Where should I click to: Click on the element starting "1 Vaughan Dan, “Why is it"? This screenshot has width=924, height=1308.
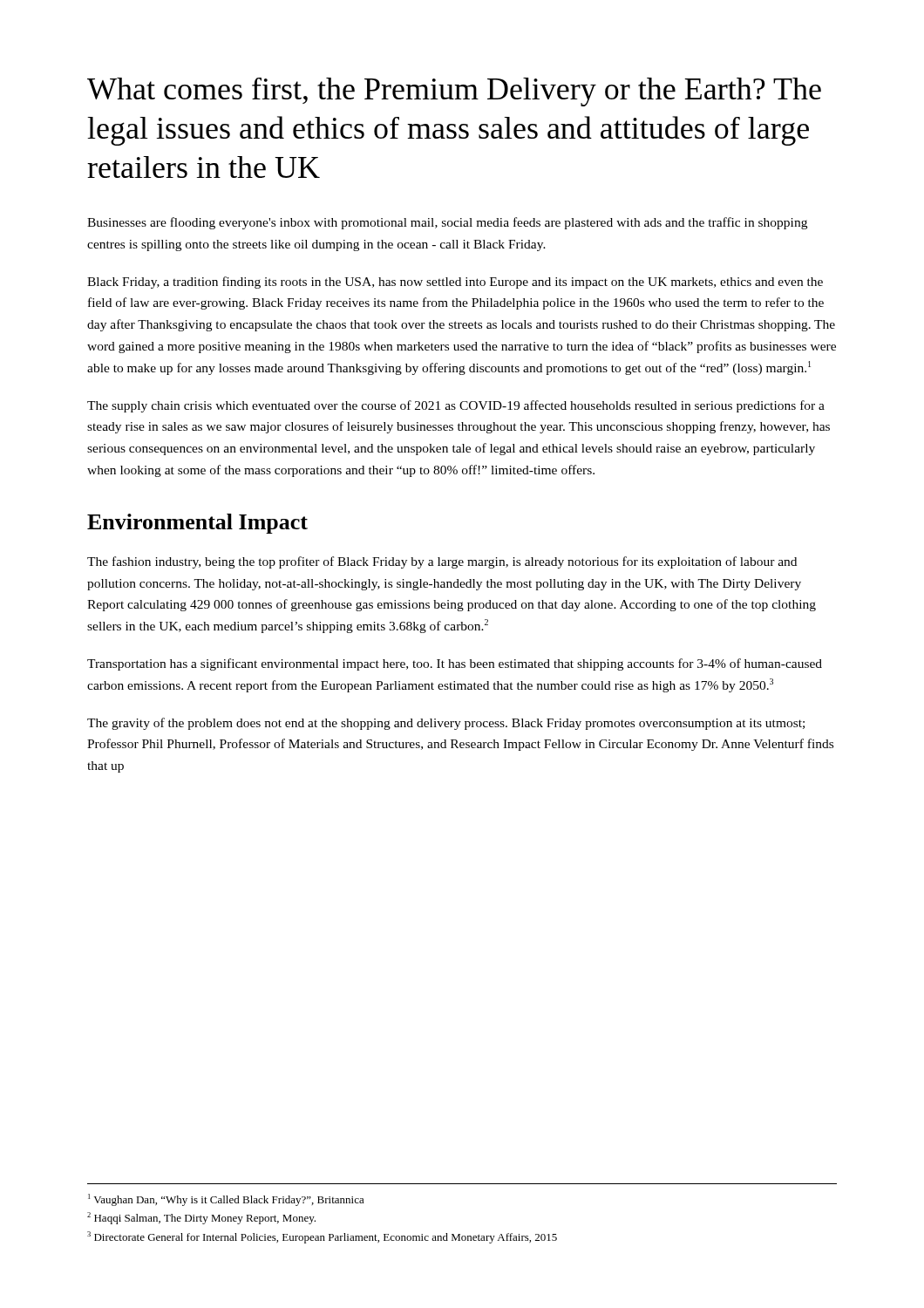point(226,1200)
